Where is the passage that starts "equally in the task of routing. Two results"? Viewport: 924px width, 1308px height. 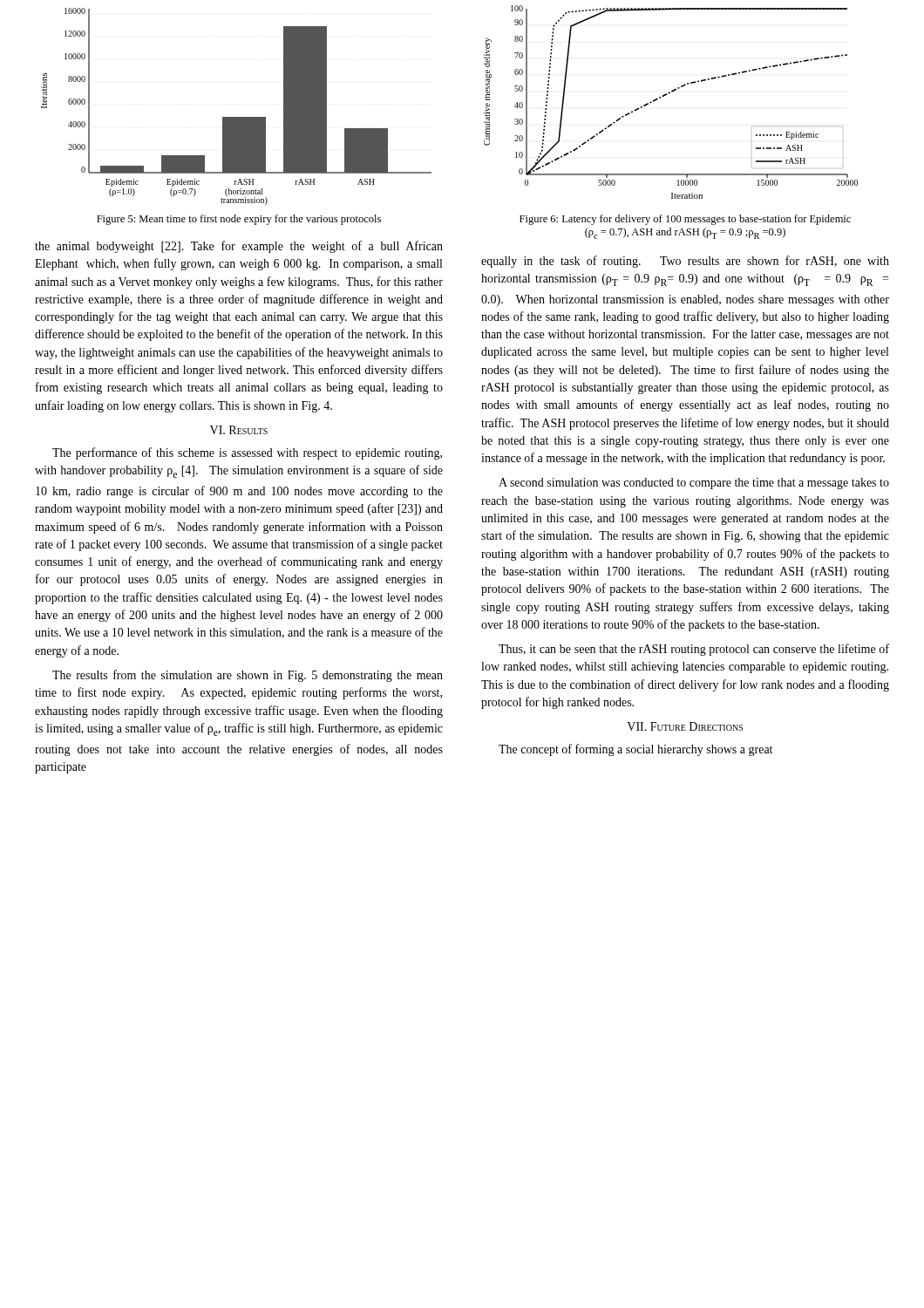pyautogui.click(x=685, y=360)
